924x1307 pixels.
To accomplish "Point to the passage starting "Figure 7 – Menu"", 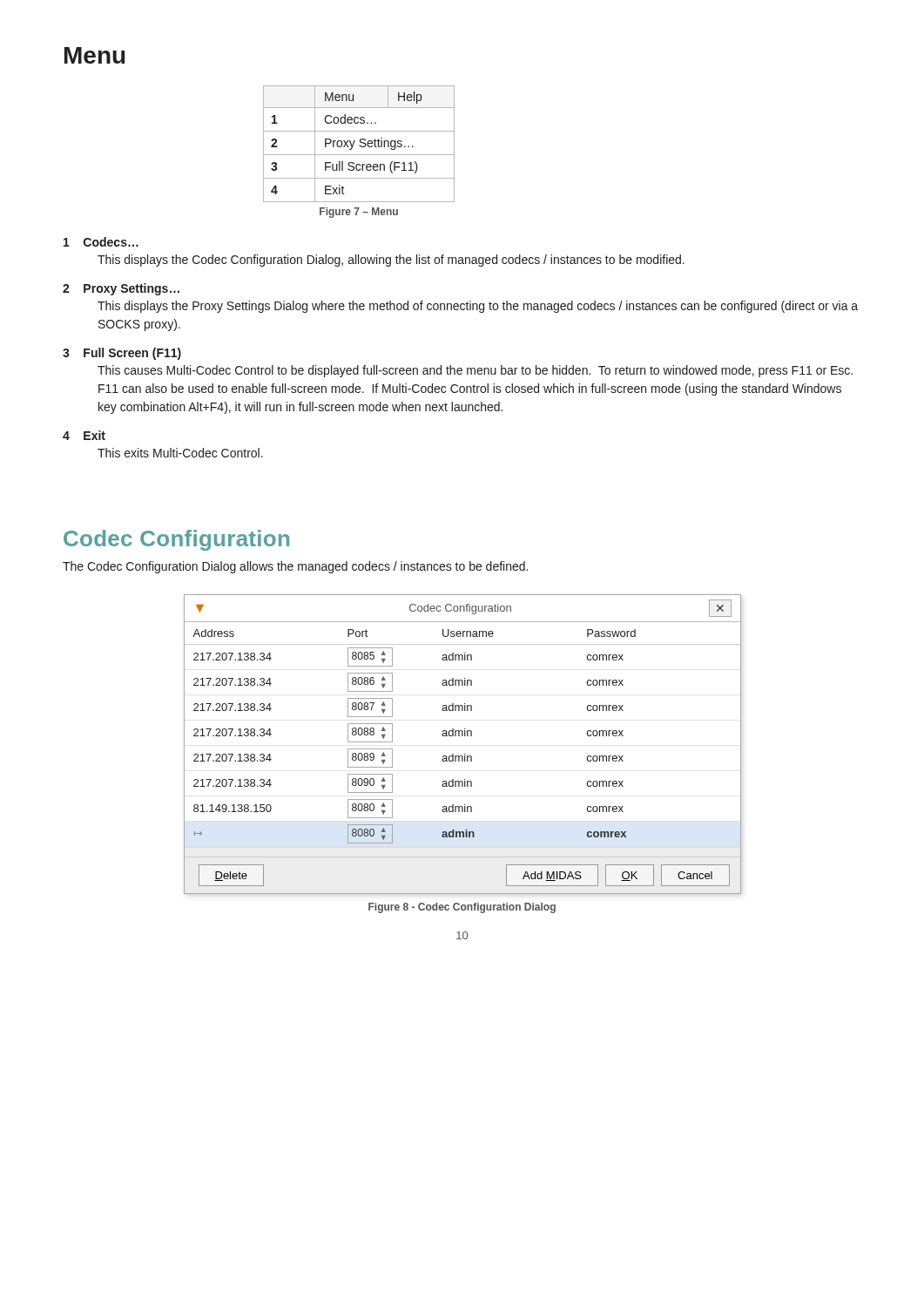I will [359, 212].
